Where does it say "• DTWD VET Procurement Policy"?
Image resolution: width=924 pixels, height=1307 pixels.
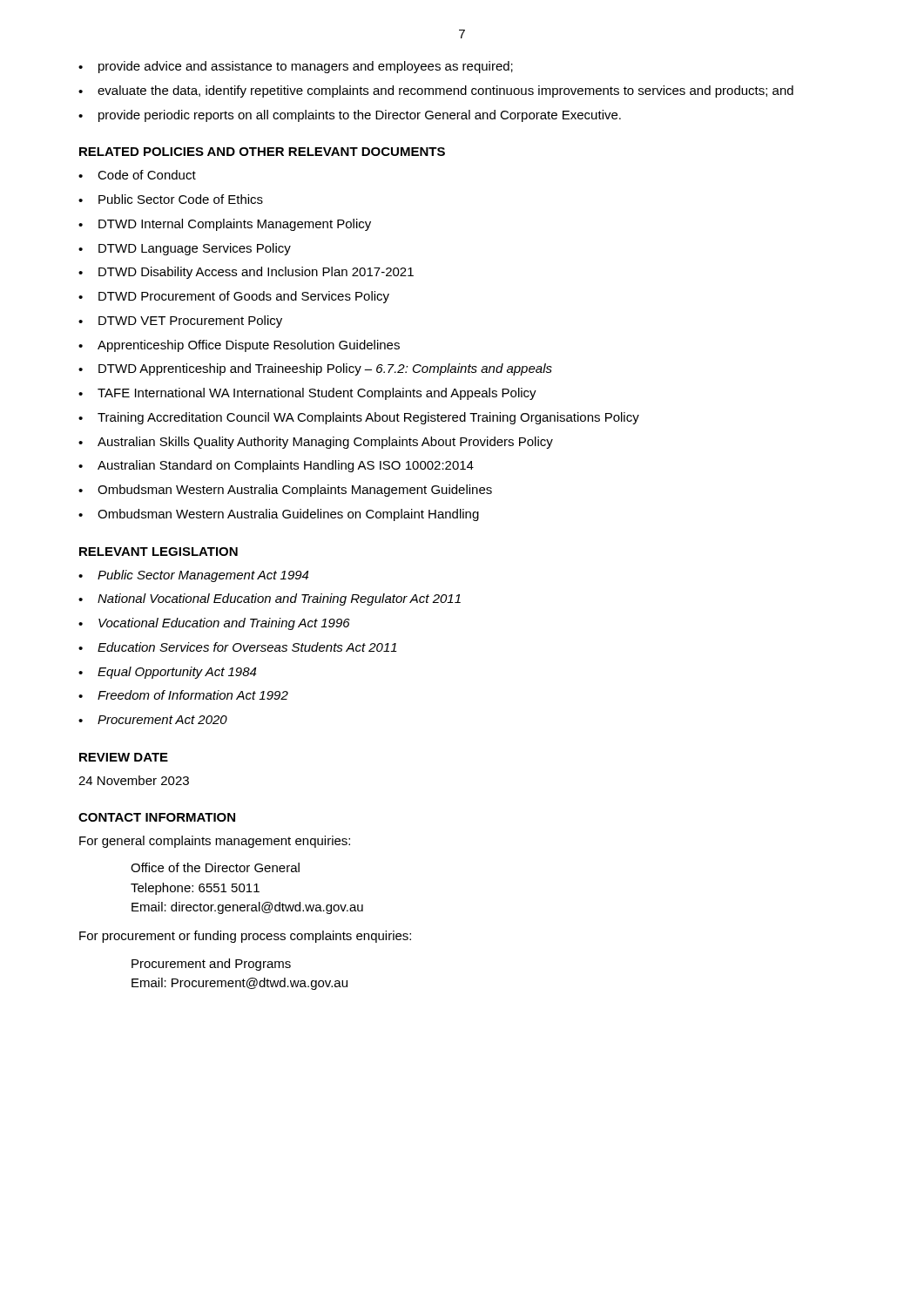point(180,322)
